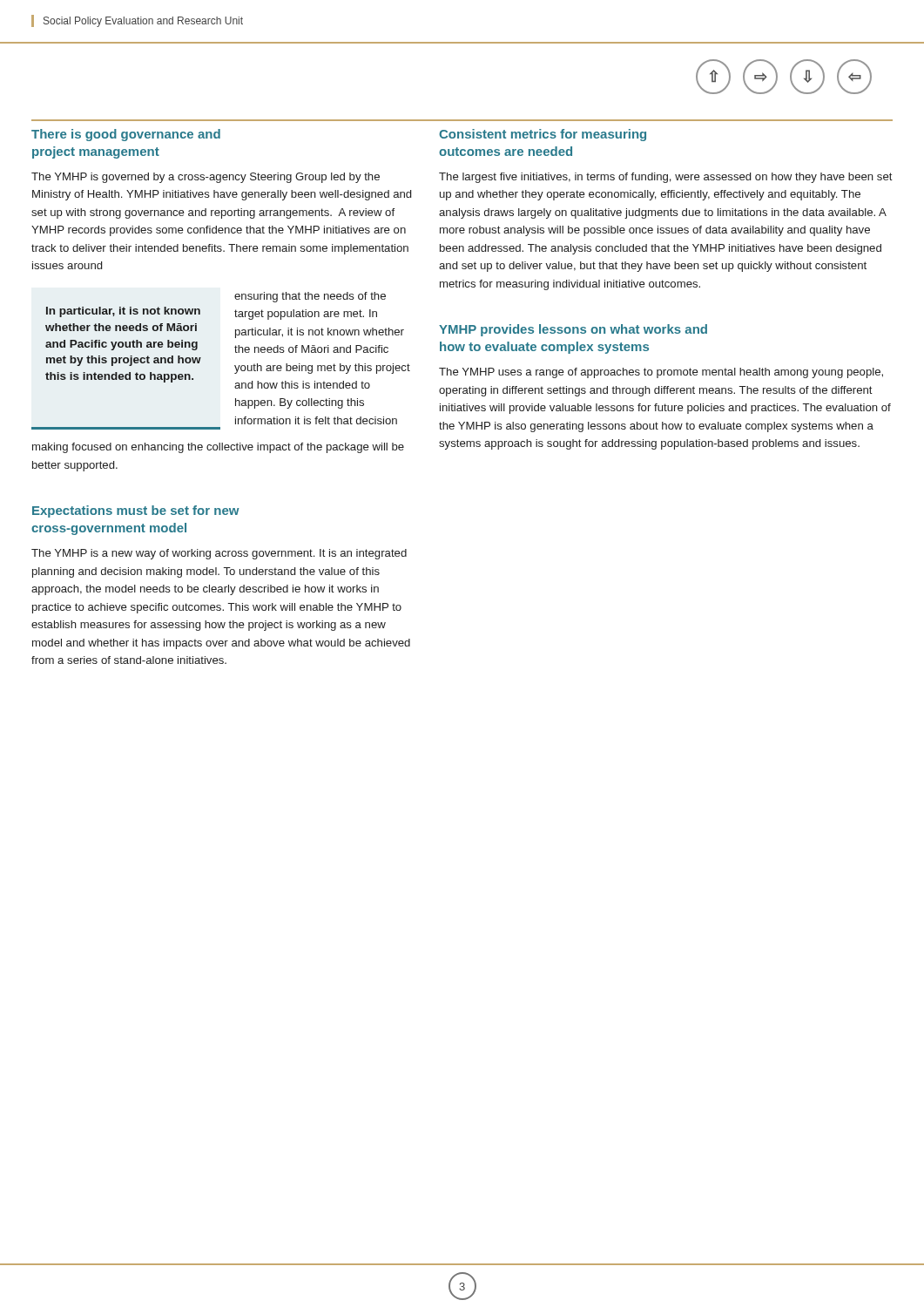The height and width of the screenshot is (1307, 924).
Task: Click the passage that begins "The YMHP uses a range of approaches"
Action: 665,407
